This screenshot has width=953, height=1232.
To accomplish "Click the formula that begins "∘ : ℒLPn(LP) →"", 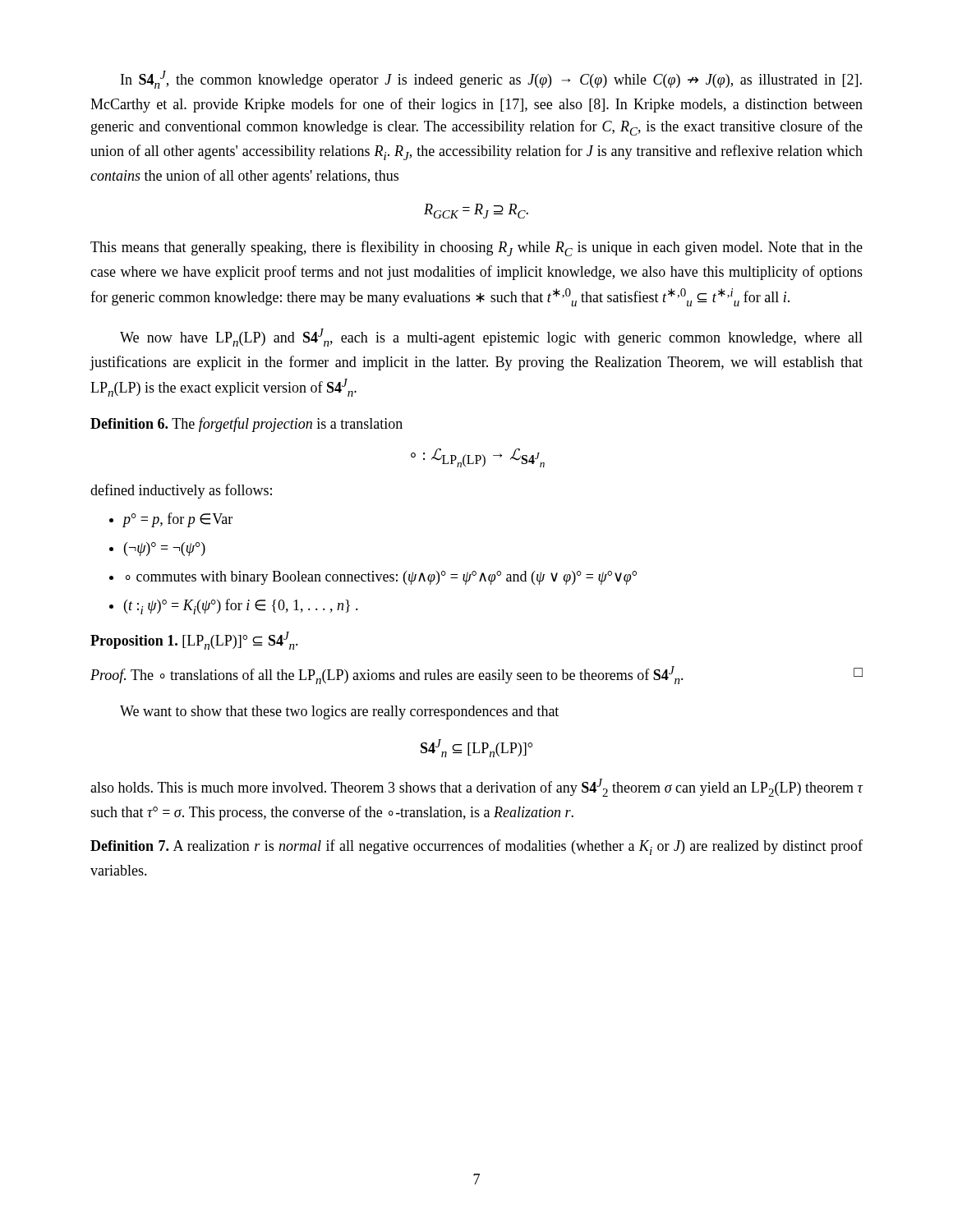I will [x=476, y=458].
